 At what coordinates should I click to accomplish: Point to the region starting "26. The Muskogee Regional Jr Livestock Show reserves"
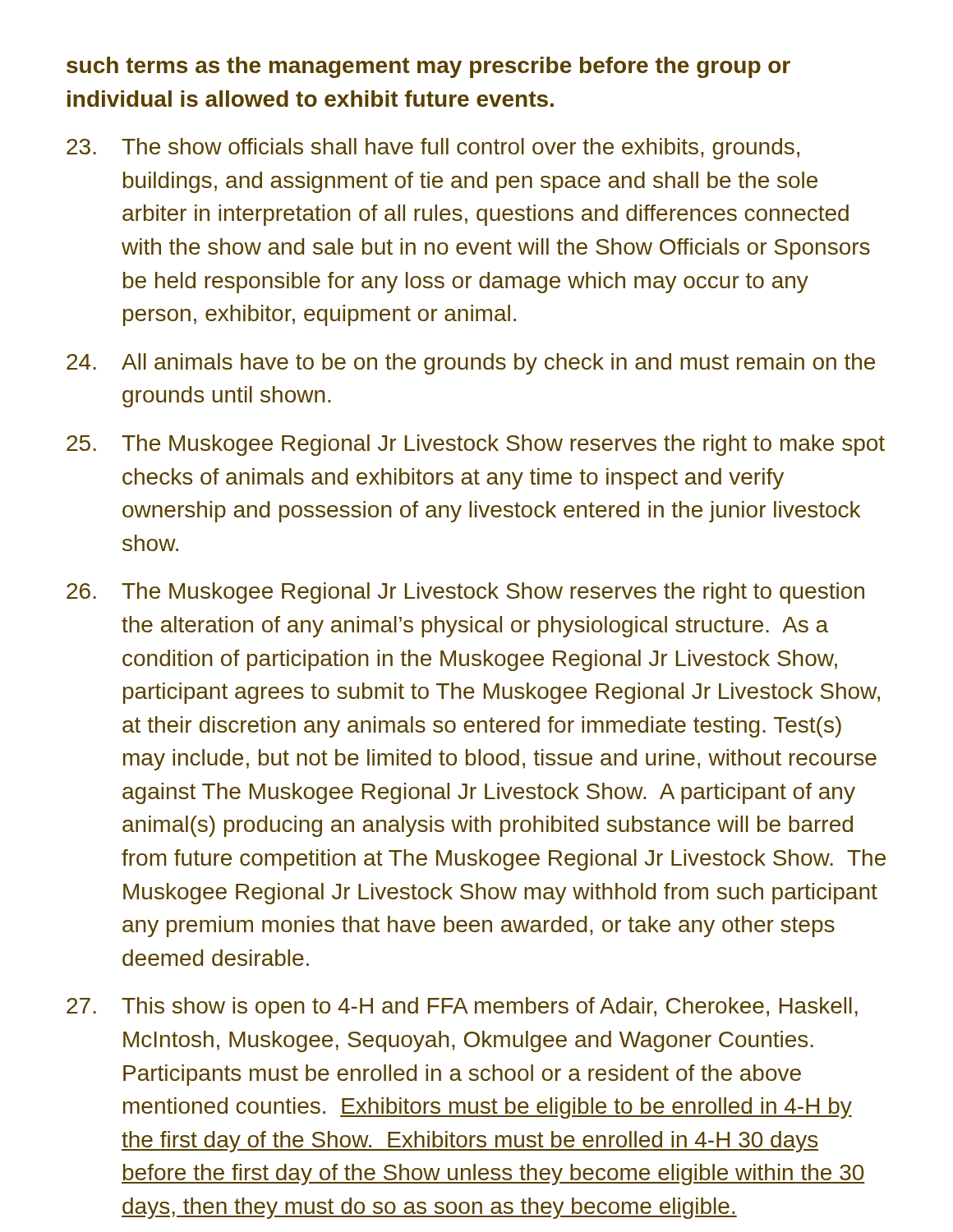[476, 775]
